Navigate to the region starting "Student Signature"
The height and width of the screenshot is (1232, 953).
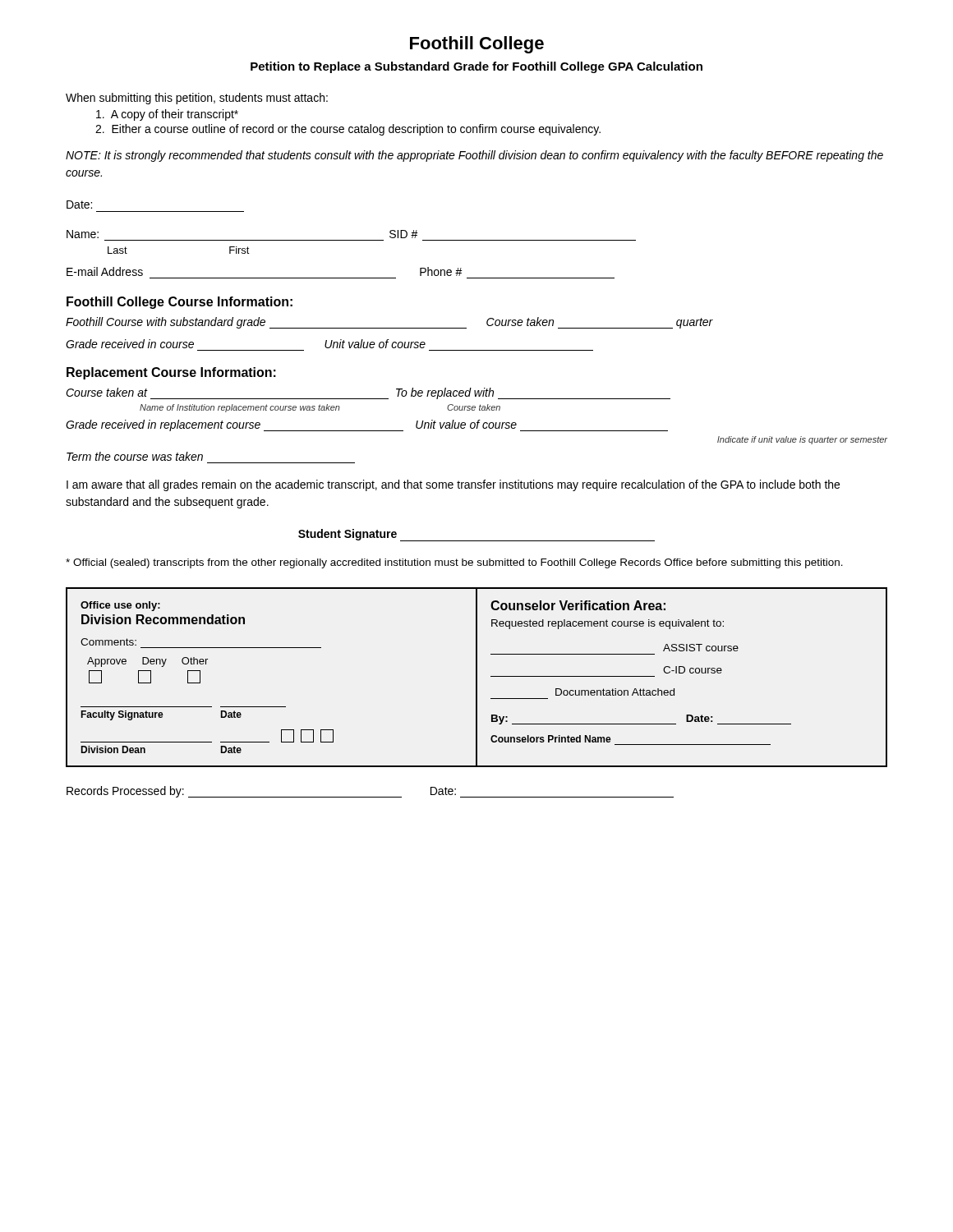[476, 534]
